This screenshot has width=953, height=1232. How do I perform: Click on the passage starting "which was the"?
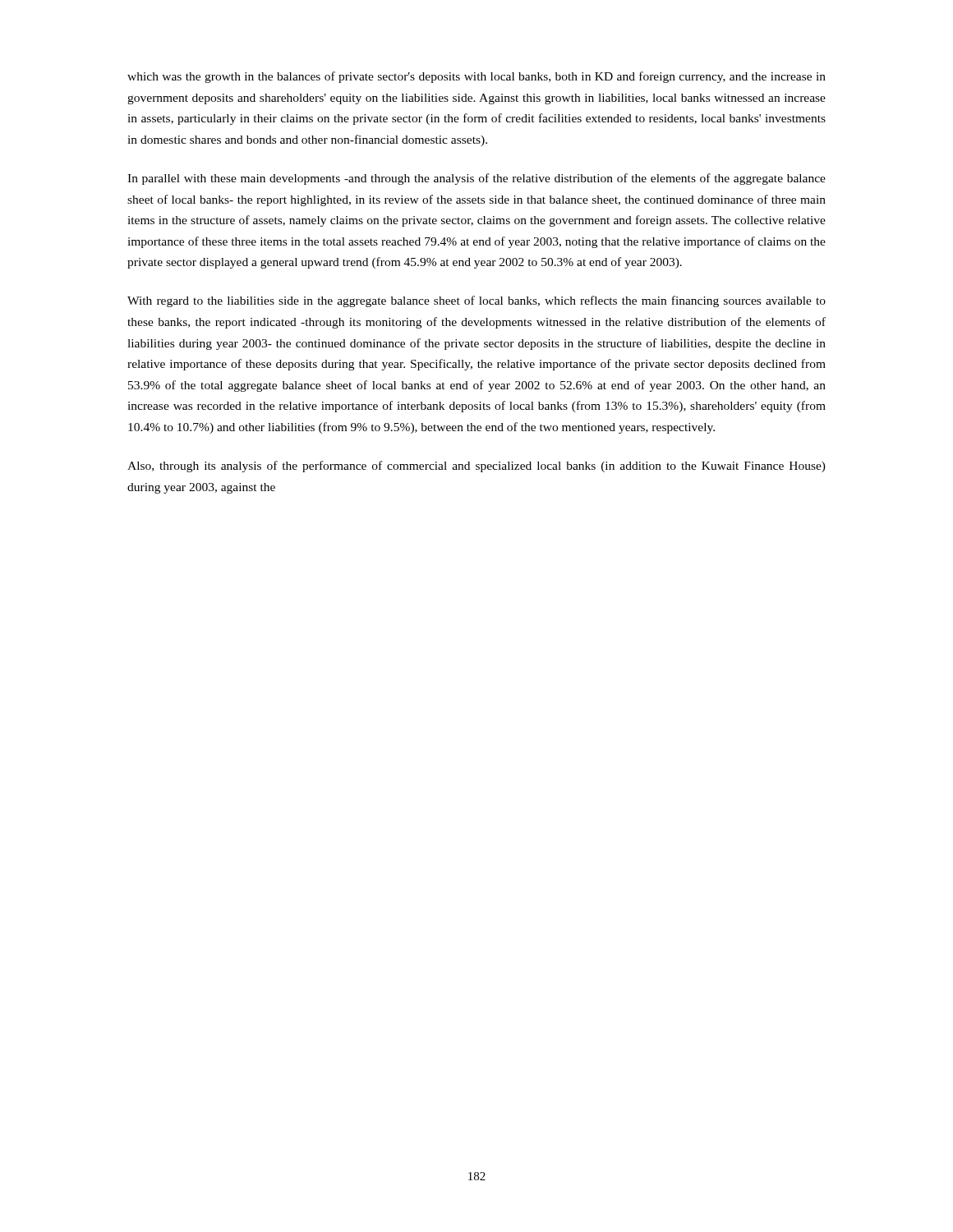[x=476, y=107]
